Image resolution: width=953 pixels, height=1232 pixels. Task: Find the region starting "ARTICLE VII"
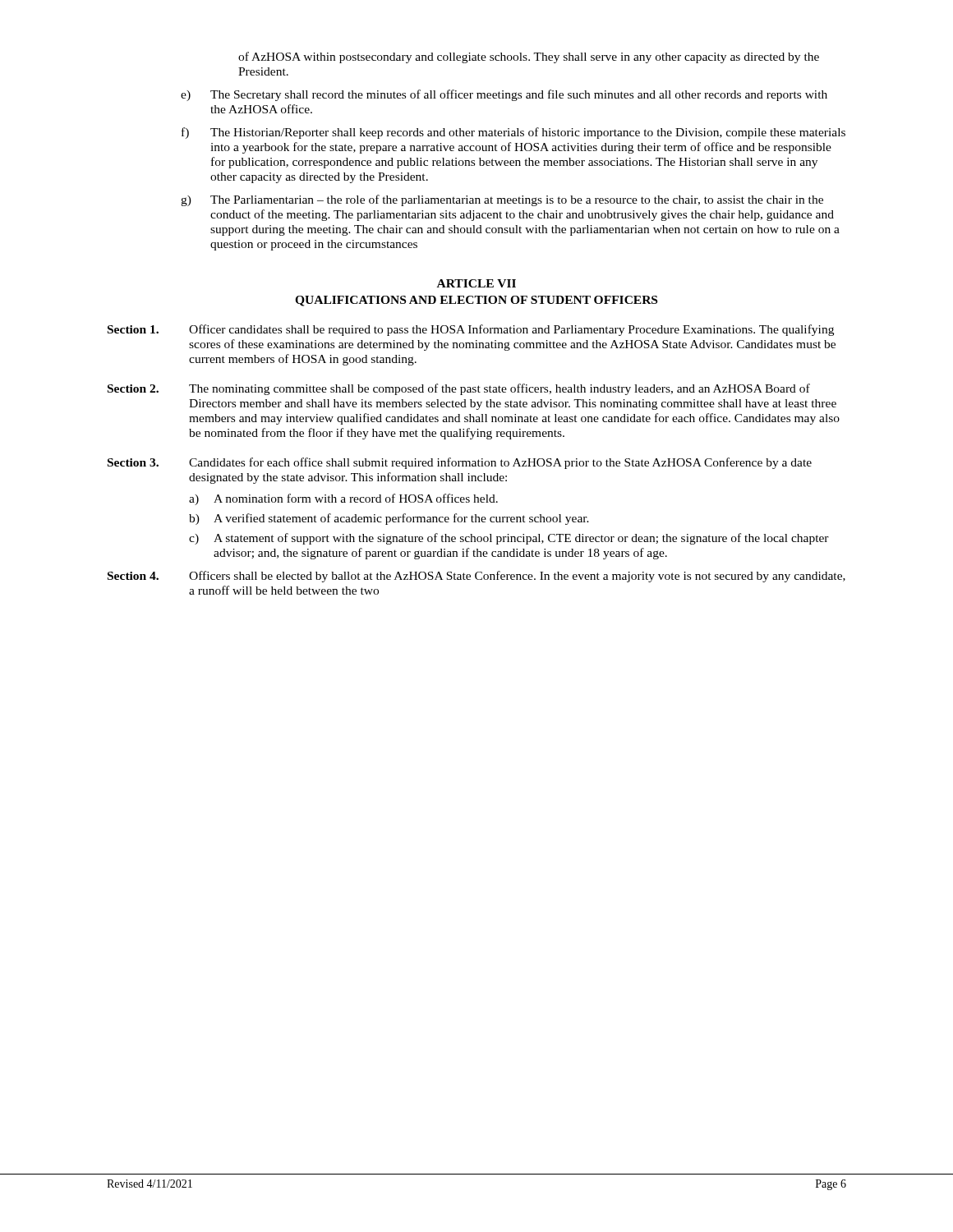[476, 283]
